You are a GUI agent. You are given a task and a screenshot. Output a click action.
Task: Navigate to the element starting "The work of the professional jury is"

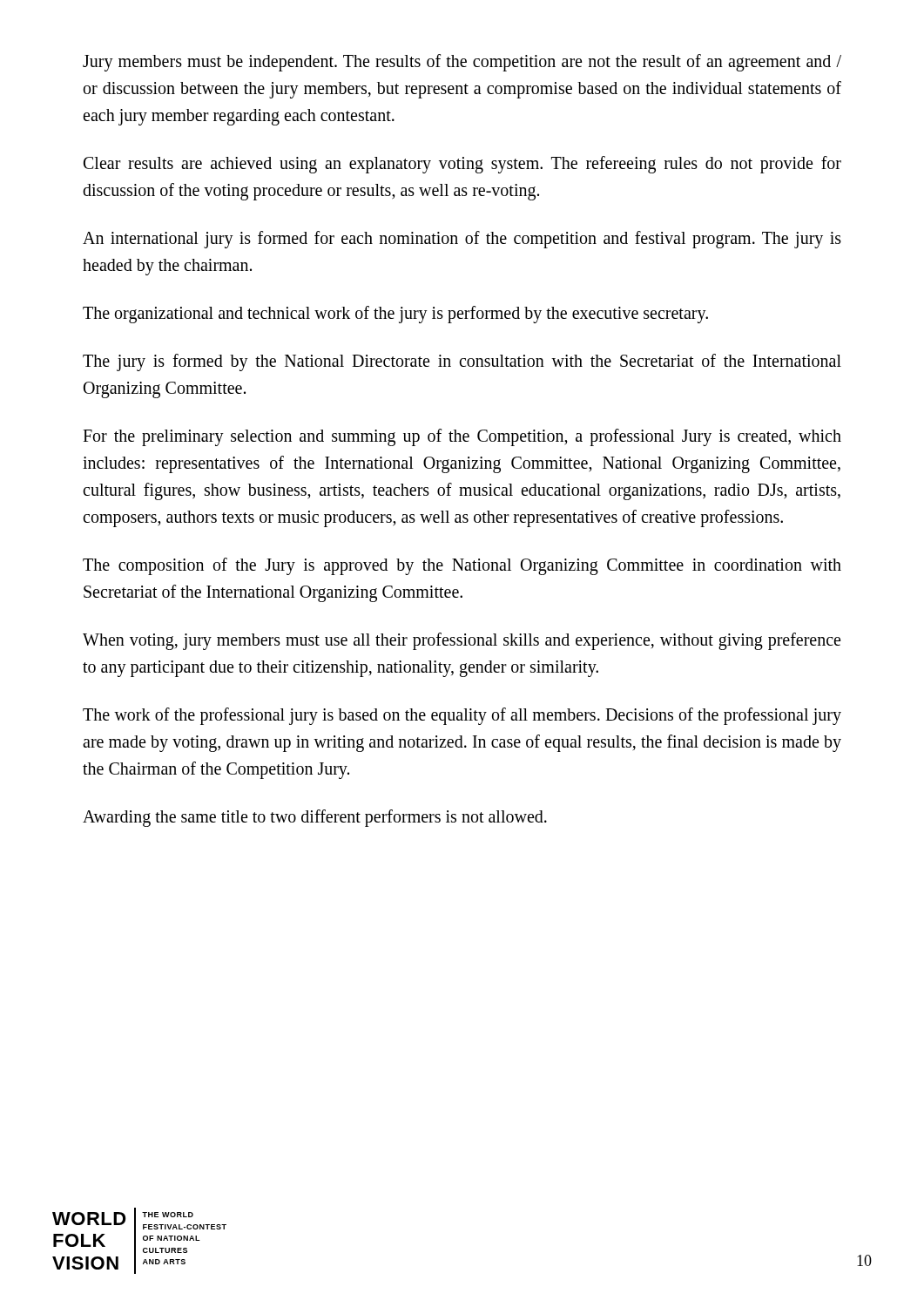pyautogui.click(x=462, y=741)
